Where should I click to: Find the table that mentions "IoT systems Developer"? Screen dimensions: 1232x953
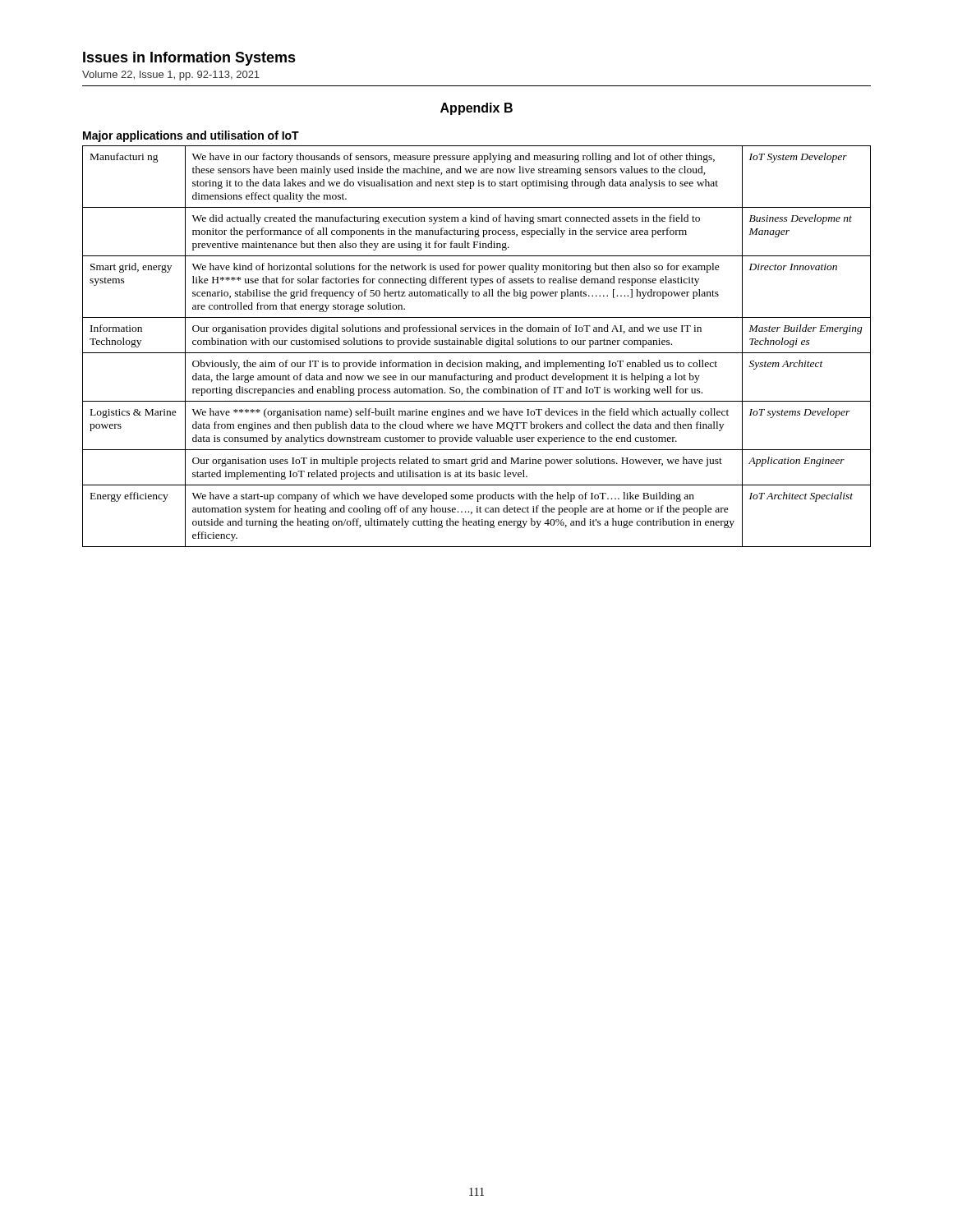tap(476, 346)
